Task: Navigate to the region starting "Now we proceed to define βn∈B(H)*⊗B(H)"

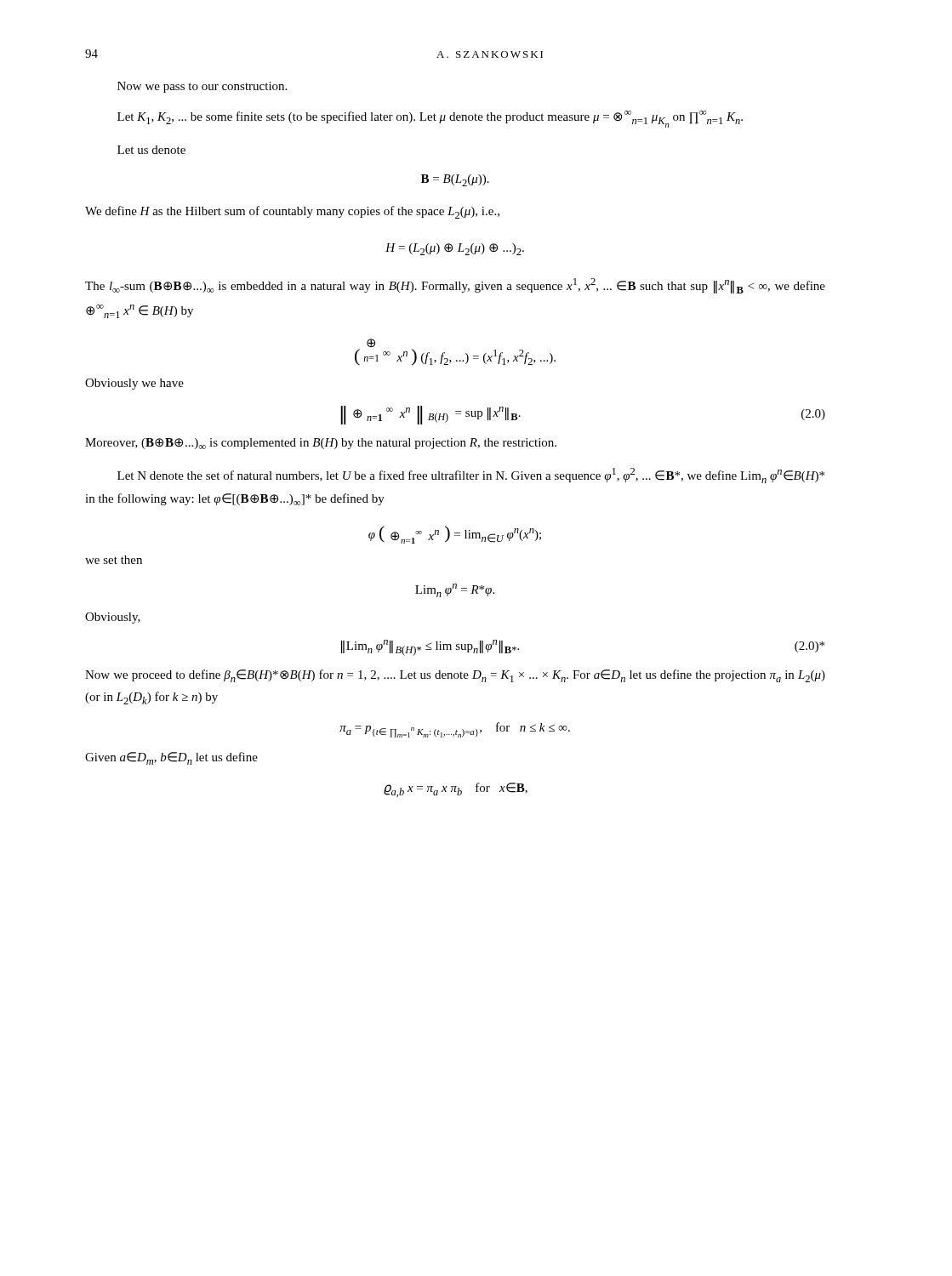Action: 455,687
